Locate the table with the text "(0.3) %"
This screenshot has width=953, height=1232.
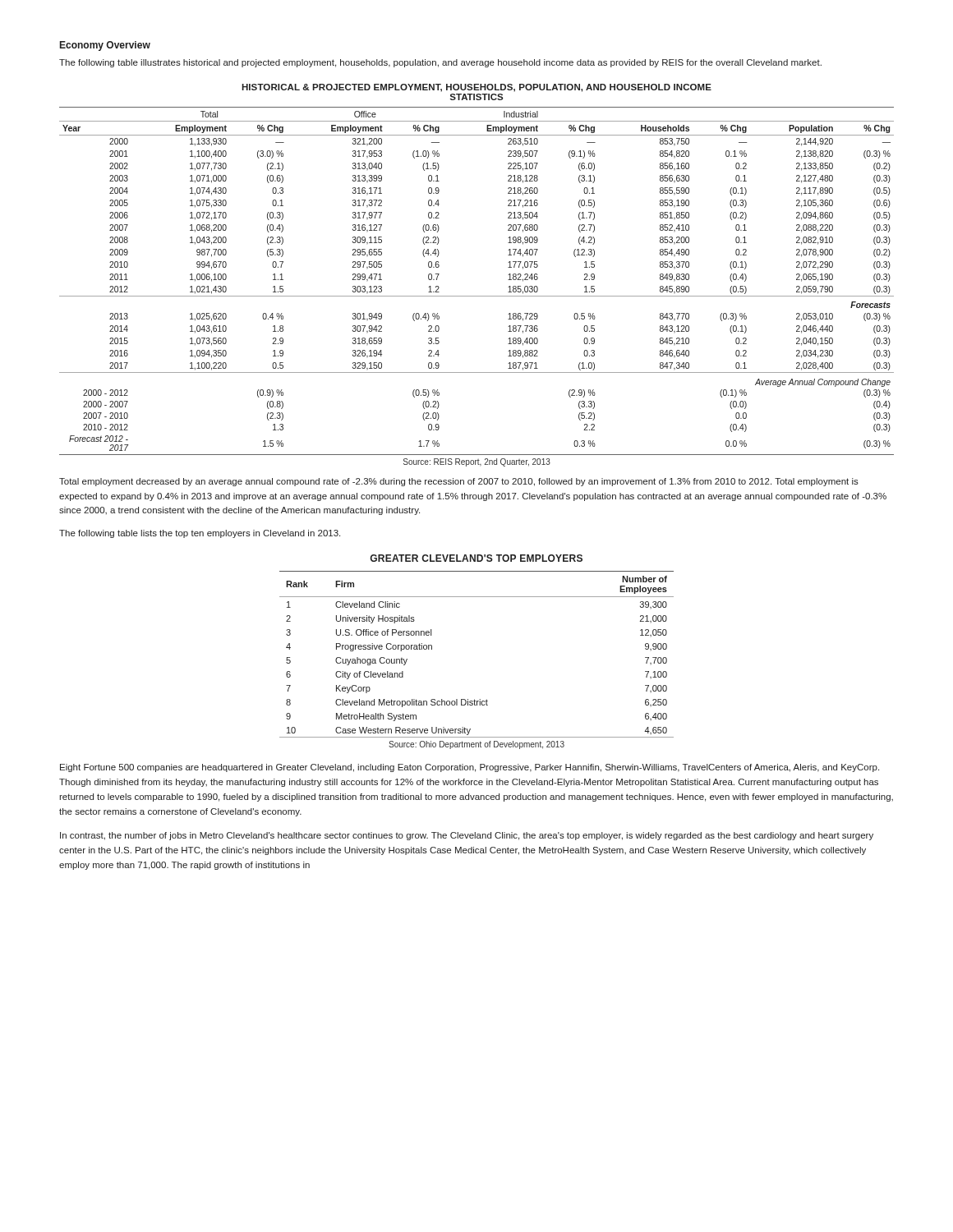(x=476, y=281)
